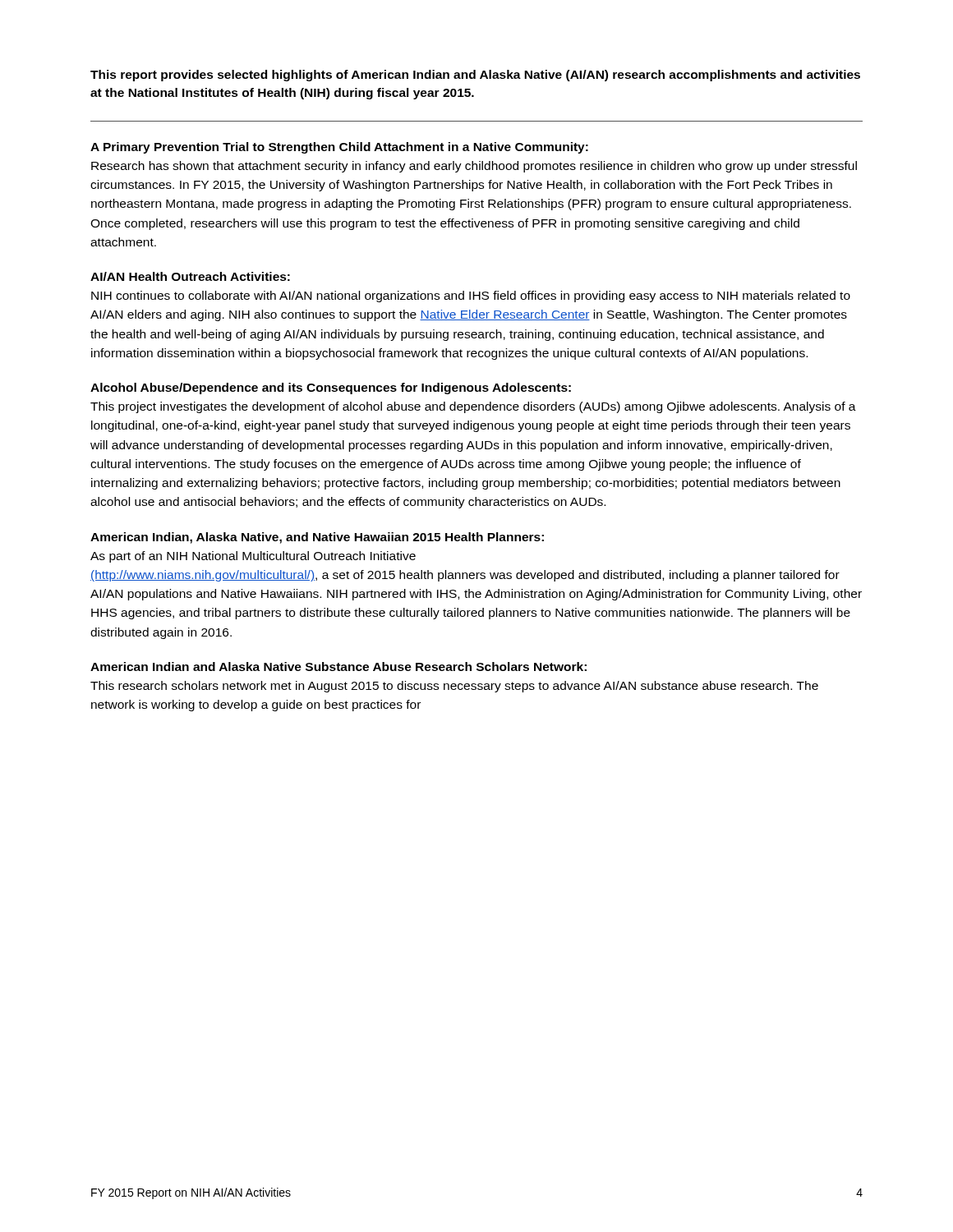Select the text block that reads "This project investigates"
This screenshot has height=1232, width=953.
(473, 454)
